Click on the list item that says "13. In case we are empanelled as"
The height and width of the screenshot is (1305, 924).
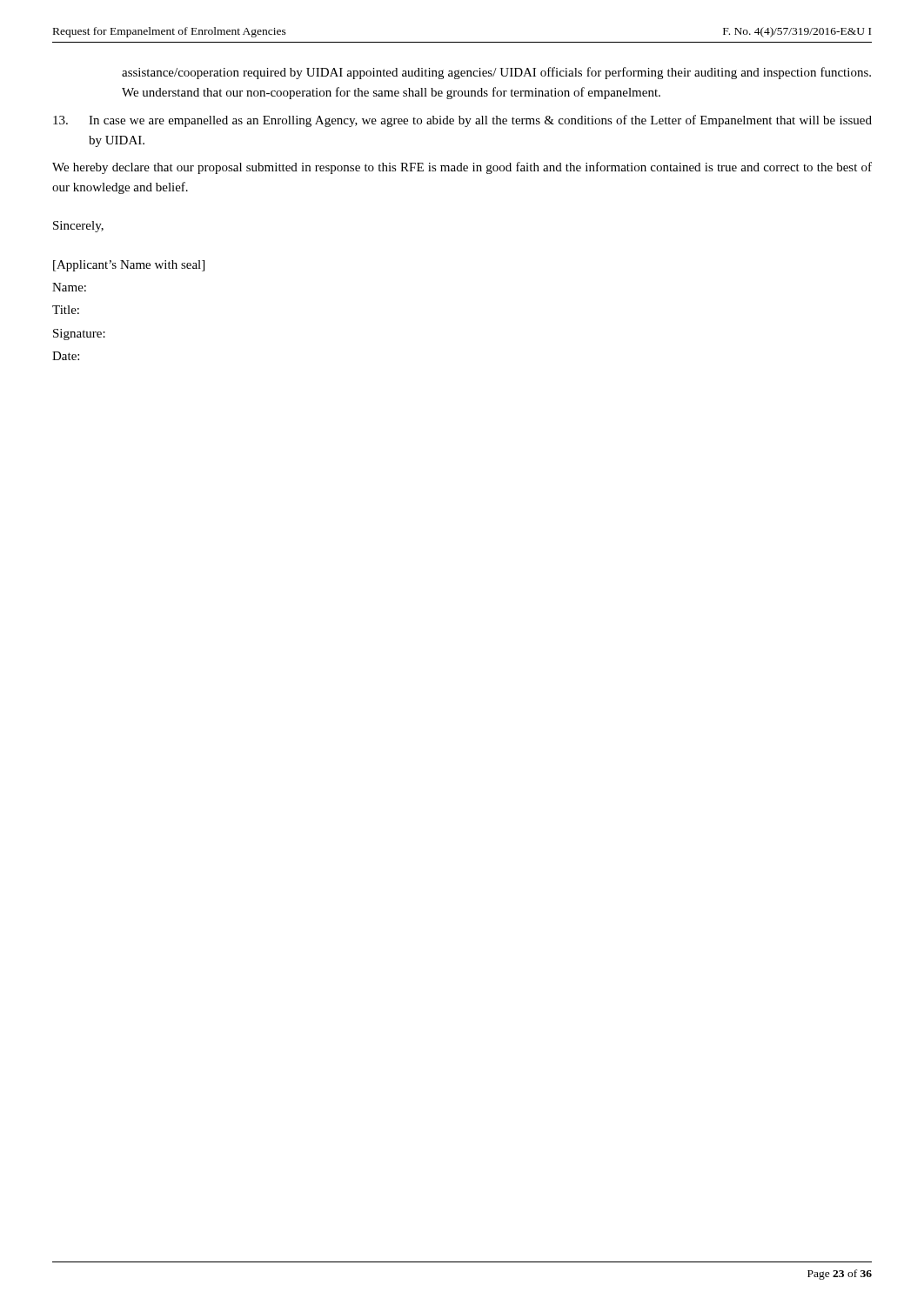(462, 130)
